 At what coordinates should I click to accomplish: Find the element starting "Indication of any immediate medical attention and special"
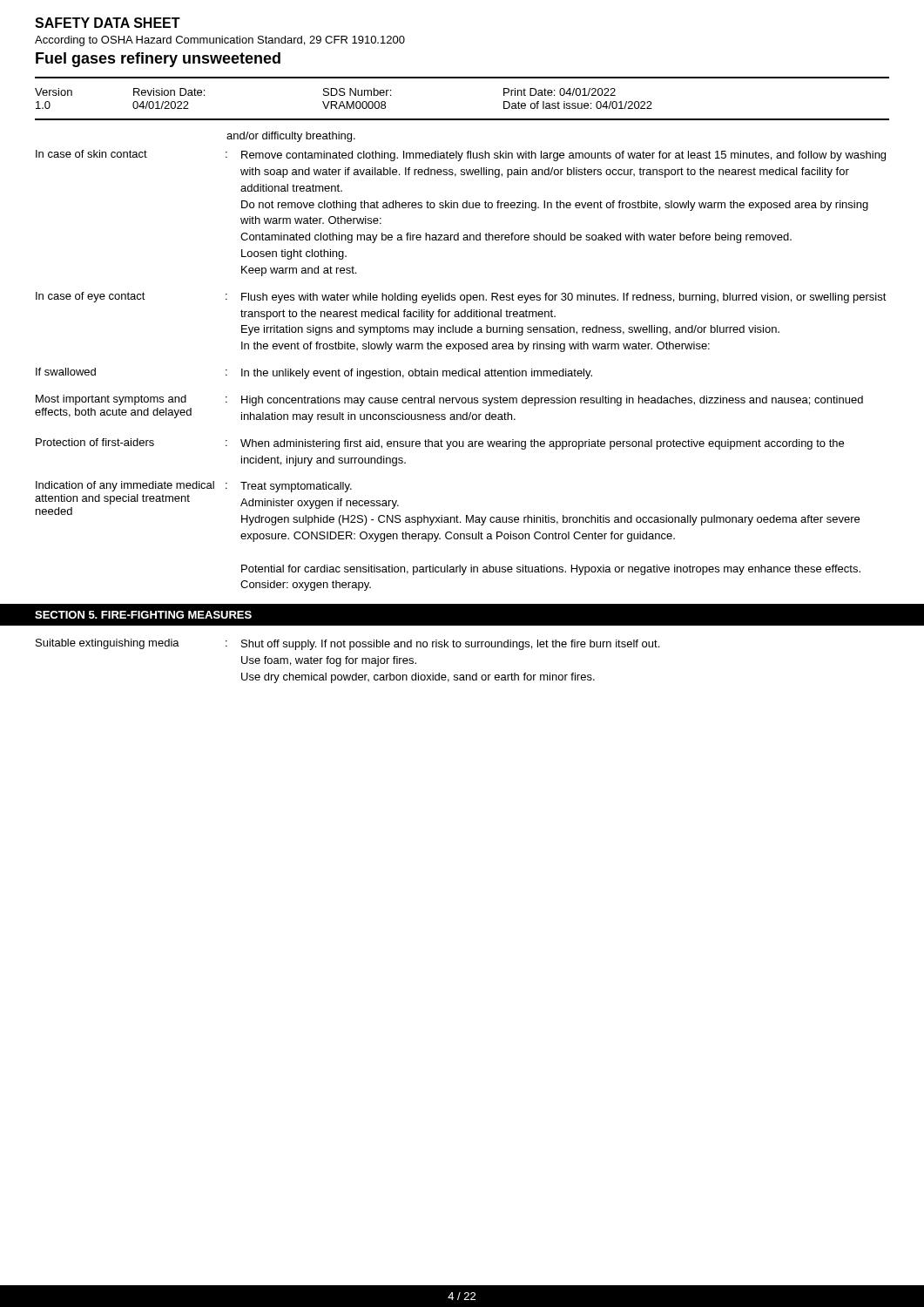coord(462,536)
